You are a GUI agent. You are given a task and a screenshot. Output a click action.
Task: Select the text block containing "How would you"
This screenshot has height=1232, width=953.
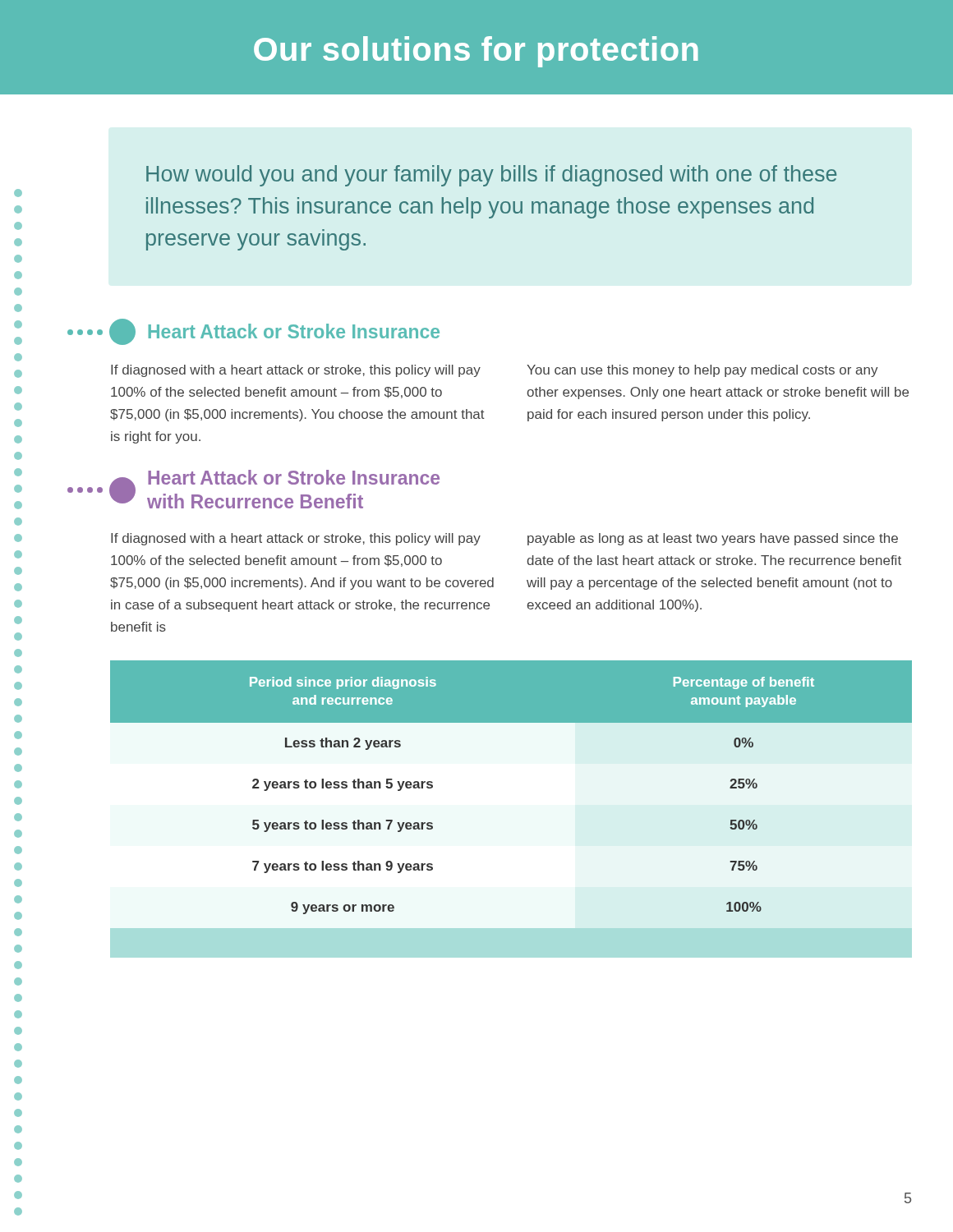(510, 207)
